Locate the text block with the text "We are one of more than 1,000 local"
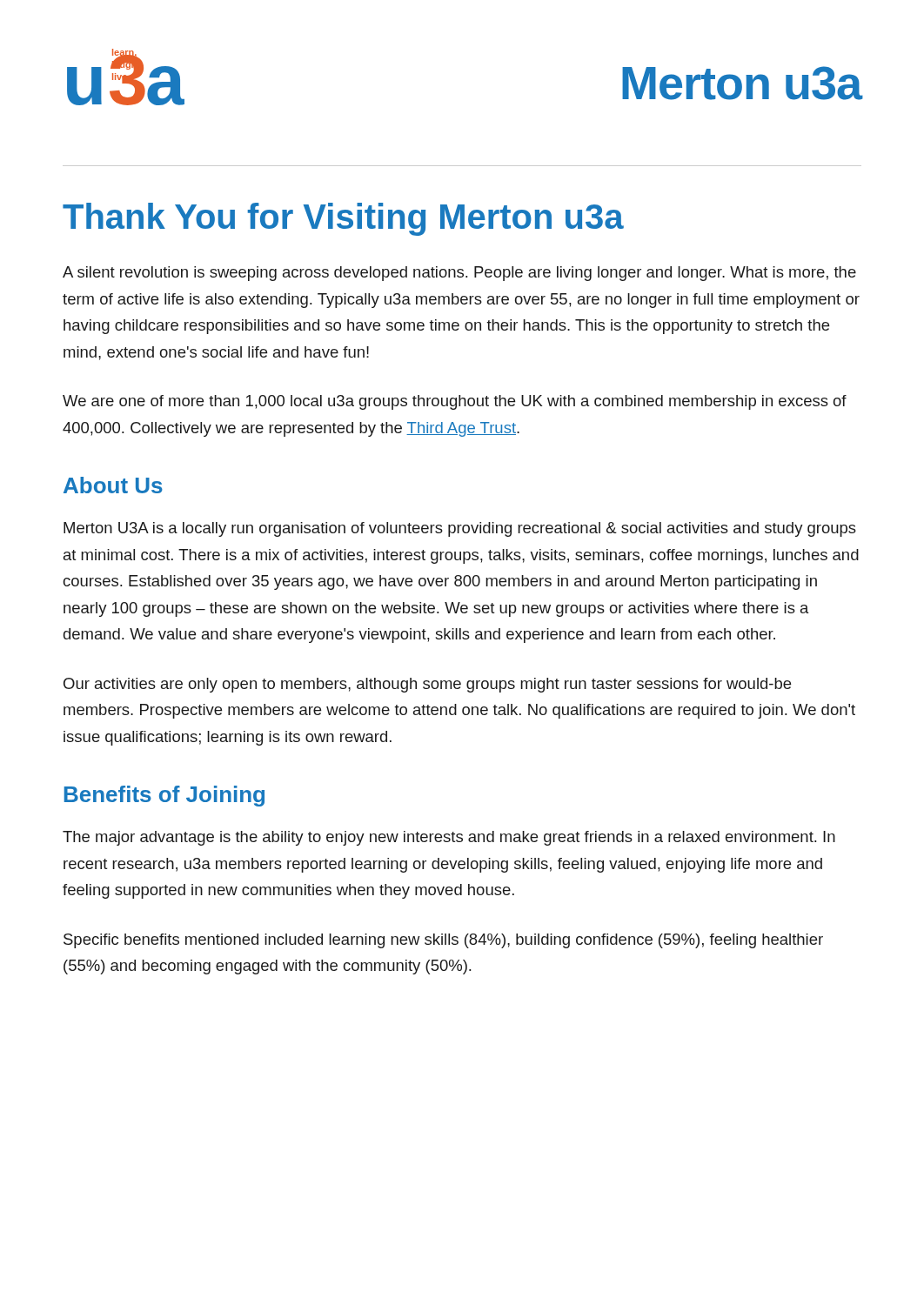The image size is (924, 1305). [454, 414]
